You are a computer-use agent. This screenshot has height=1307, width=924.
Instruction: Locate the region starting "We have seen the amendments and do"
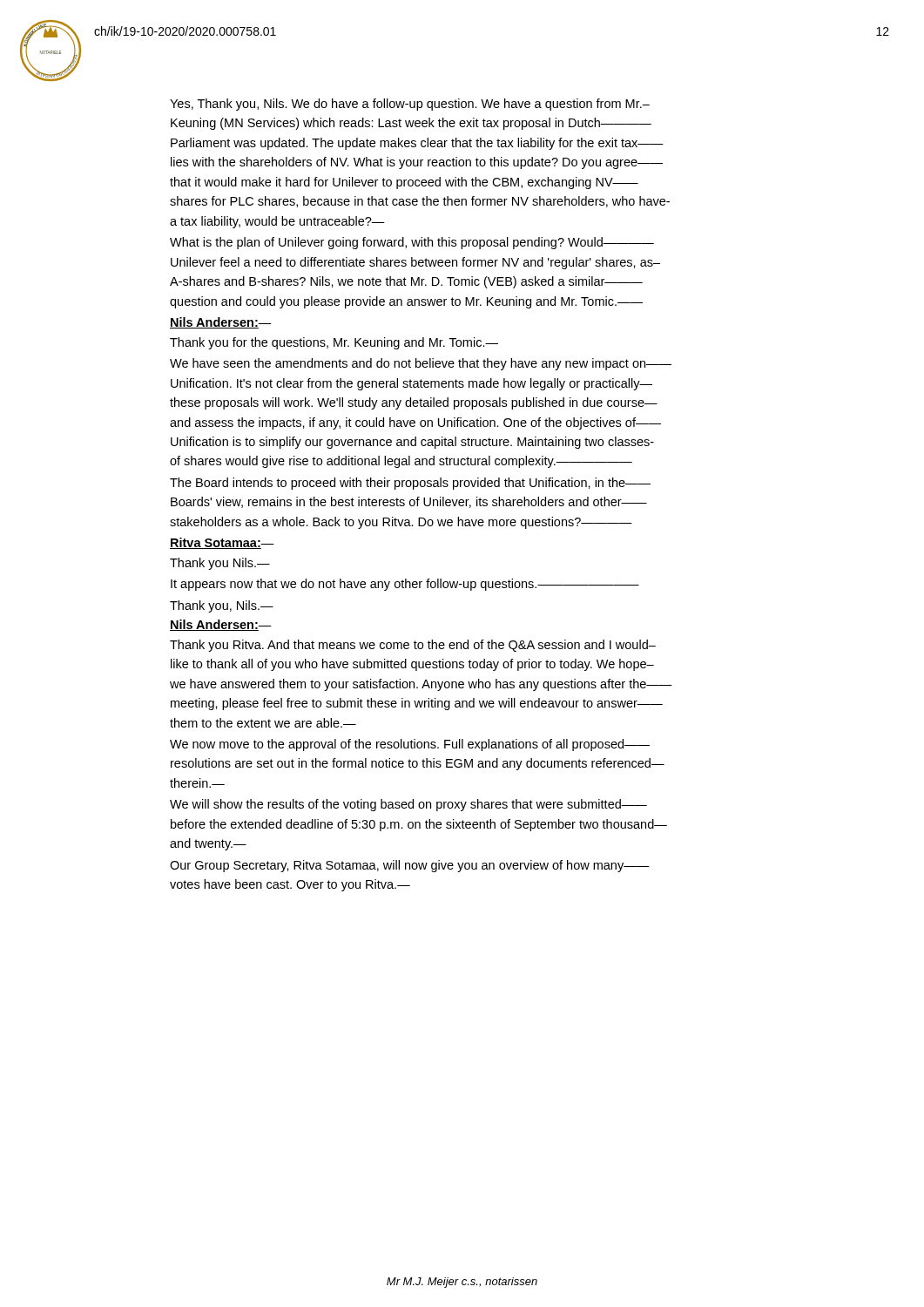tap(421, 412)
